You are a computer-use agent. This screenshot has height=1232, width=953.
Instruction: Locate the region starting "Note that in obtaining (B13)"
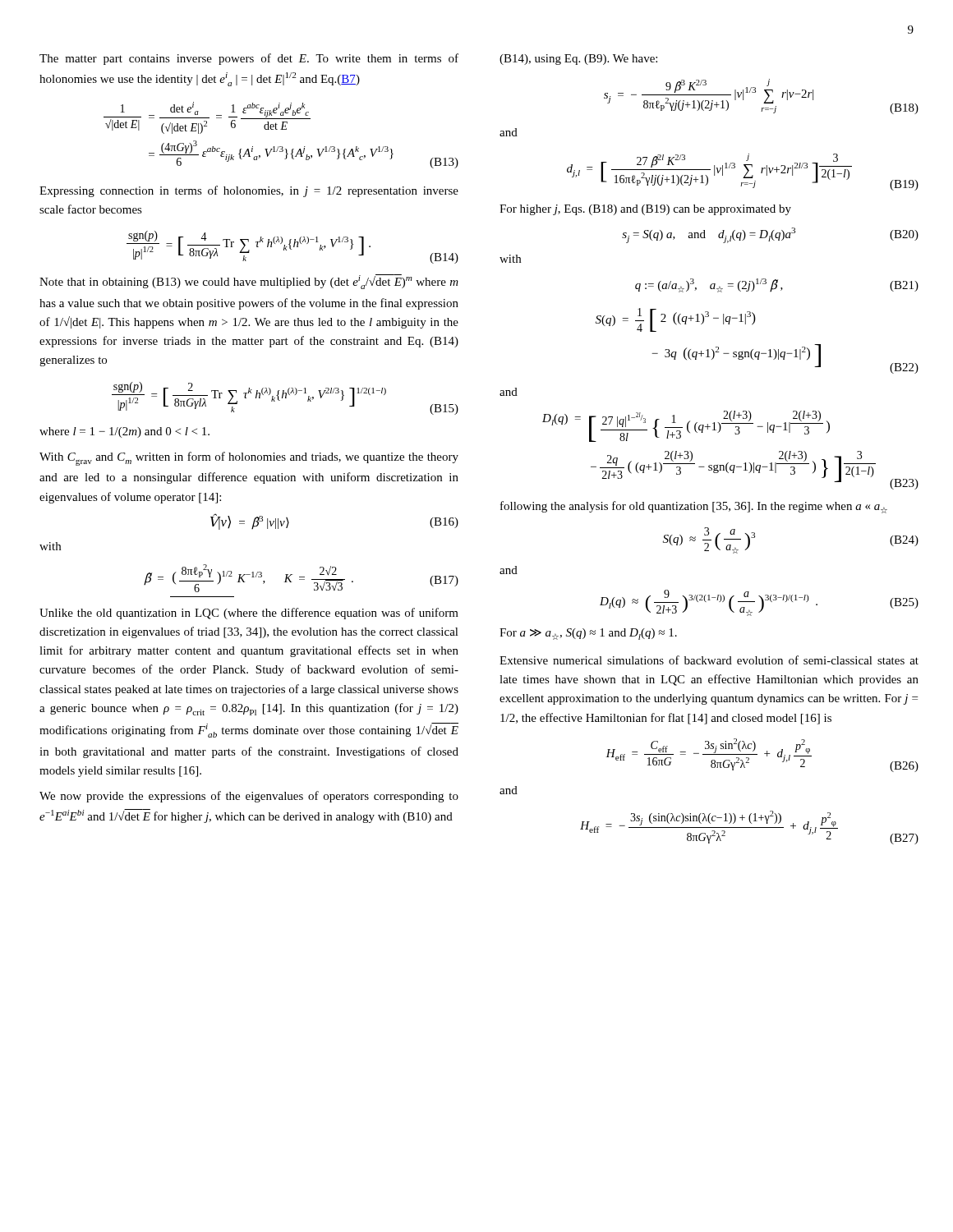click(x=249, y=320)
